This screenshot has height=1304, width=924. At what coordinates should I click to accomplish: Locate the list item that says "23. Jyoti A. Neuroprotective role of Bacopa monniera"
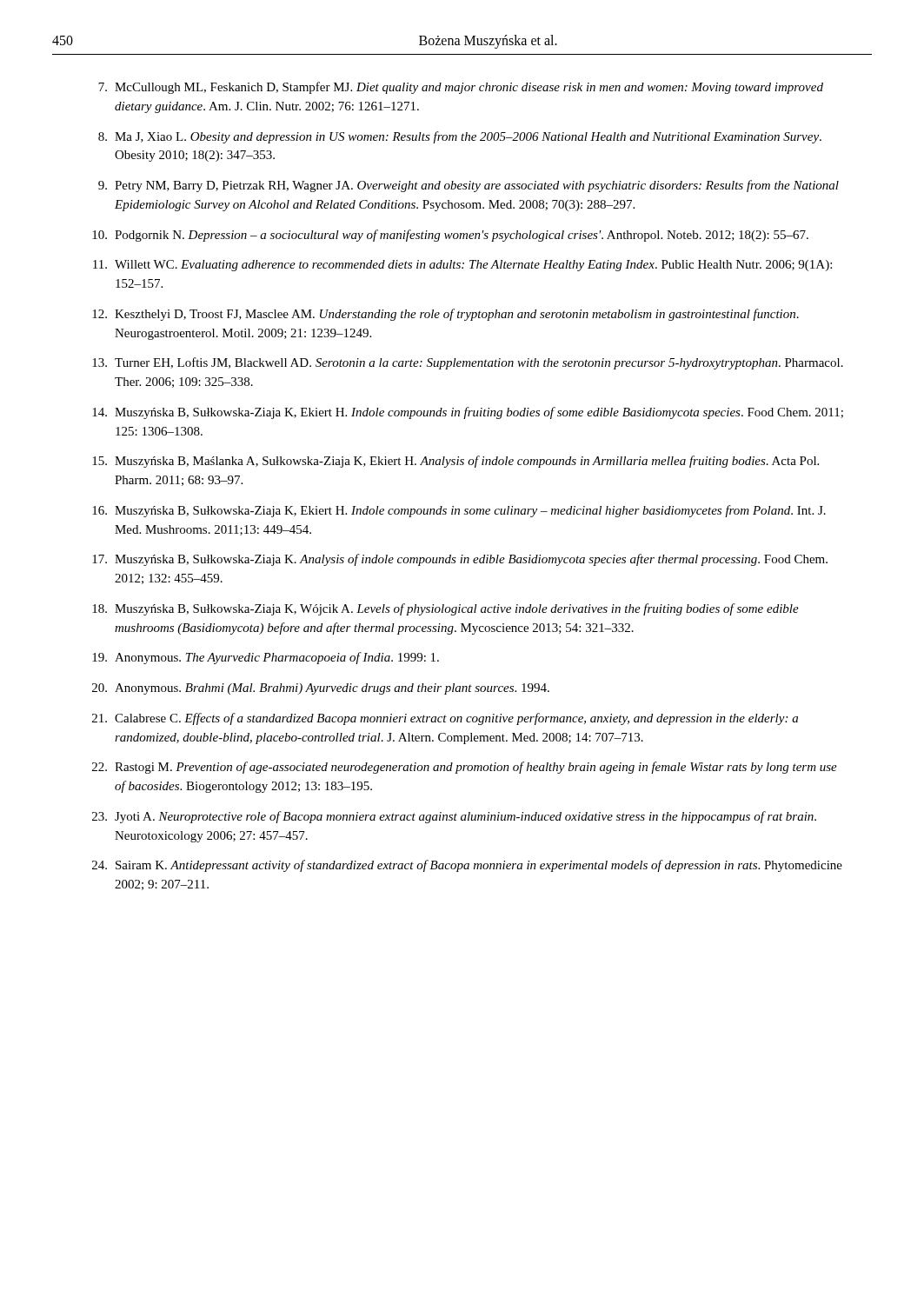(x=462, y=826)
